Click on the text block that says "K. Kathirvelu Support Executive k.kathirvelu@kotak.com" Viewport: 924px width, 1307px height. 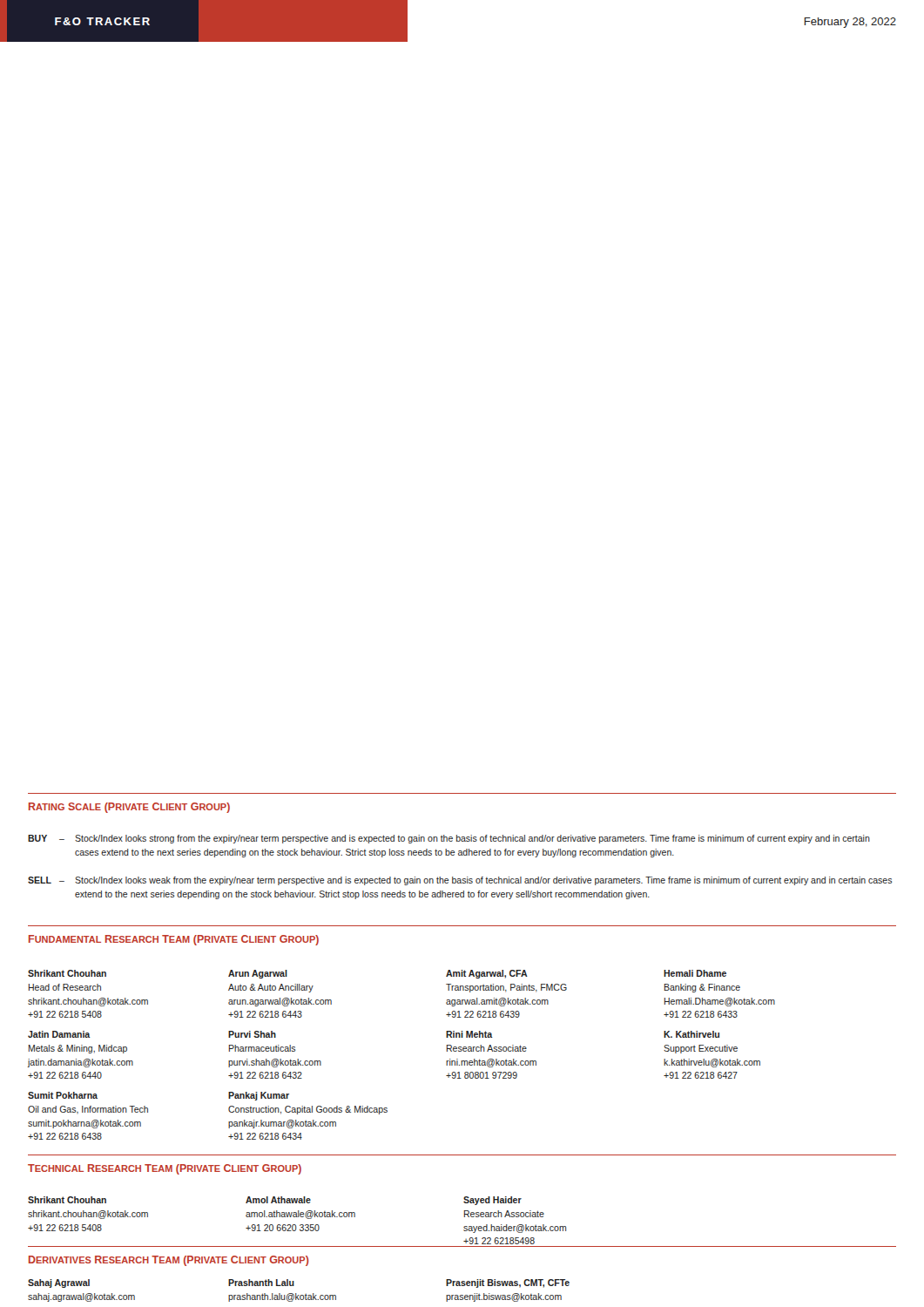click(x=691, y=1034)
